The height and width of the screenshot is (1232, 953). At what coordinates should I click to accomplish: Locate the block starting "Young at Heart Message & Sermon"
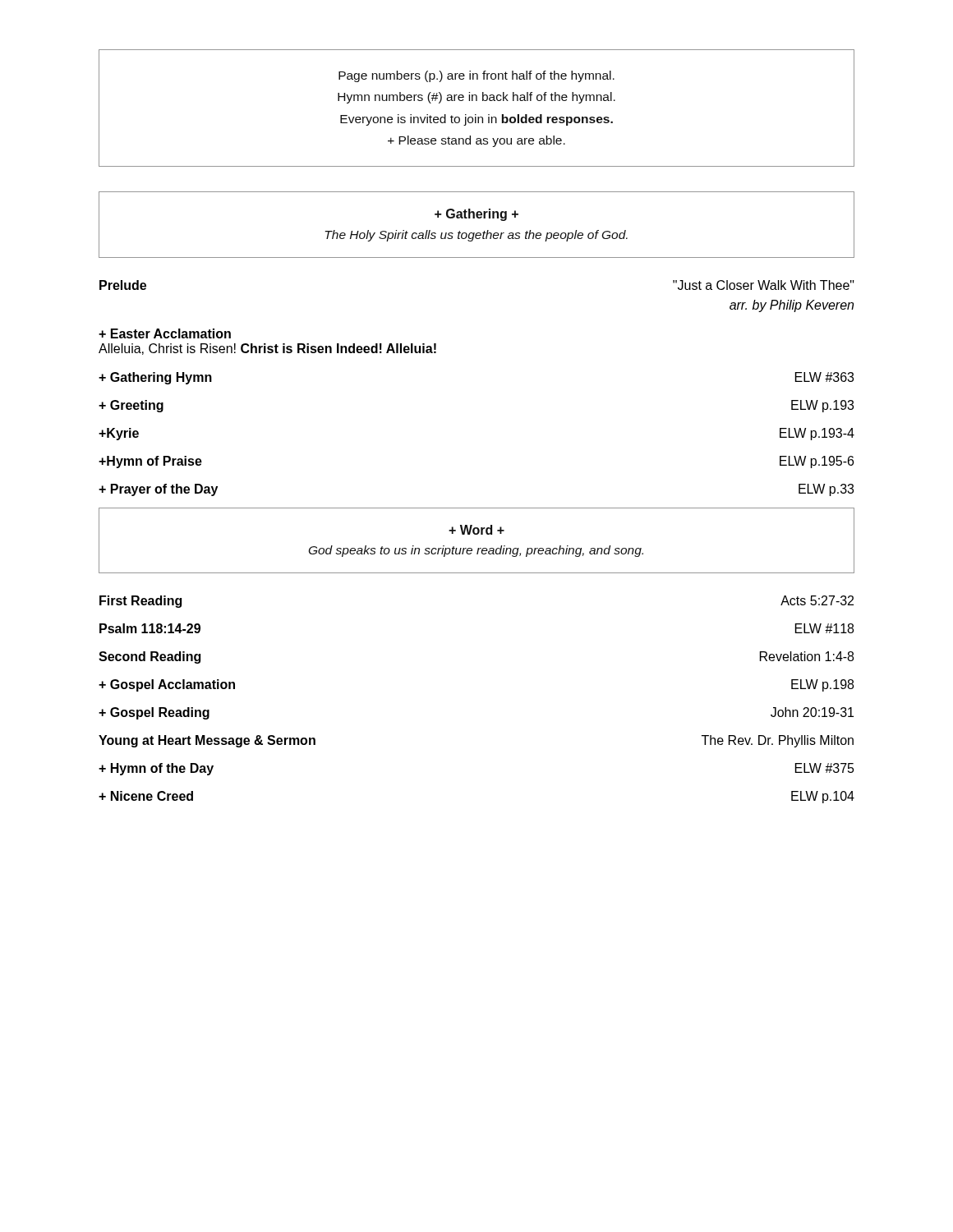(x=209, y=741)
